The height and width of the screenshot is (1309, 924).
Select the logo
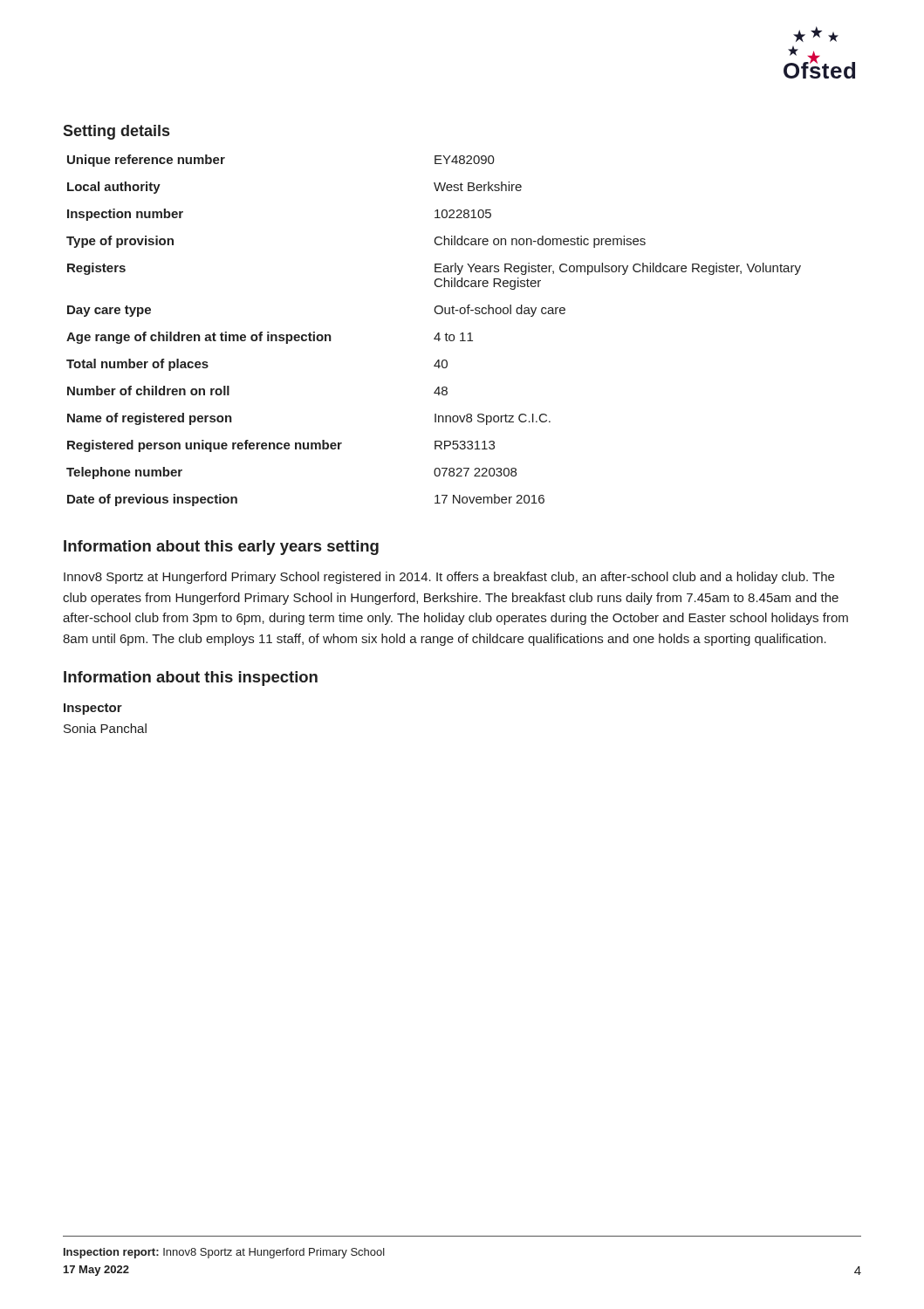[831, 55]
